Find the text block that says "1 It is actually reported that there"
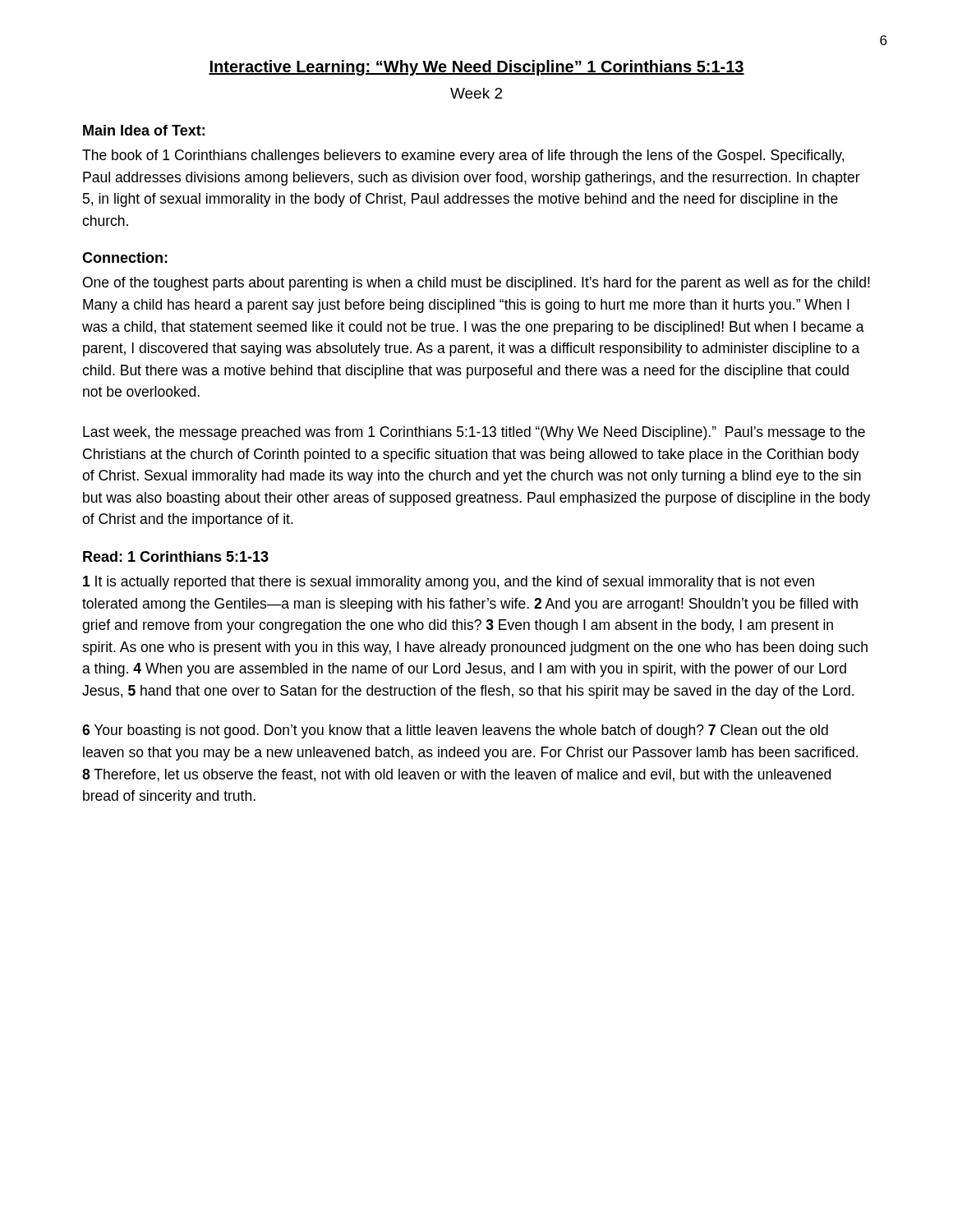Image resolution: width=953 pixels, height=1232 pixels. pyautogui.click(x=475, y=636)
